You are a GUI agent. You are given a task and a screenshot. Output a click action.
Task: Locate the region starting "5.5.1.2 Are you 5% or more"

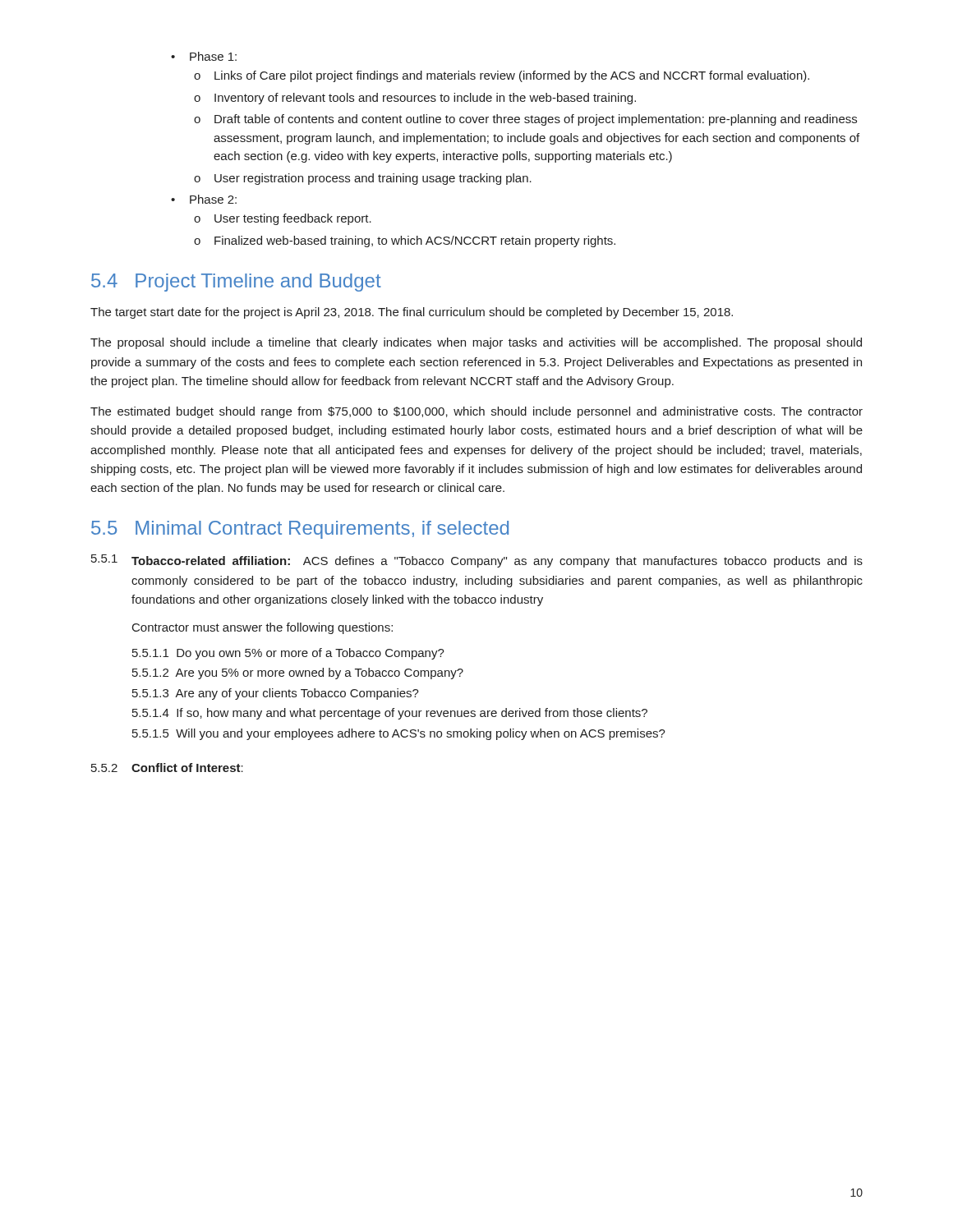click(x=297, y=672)
